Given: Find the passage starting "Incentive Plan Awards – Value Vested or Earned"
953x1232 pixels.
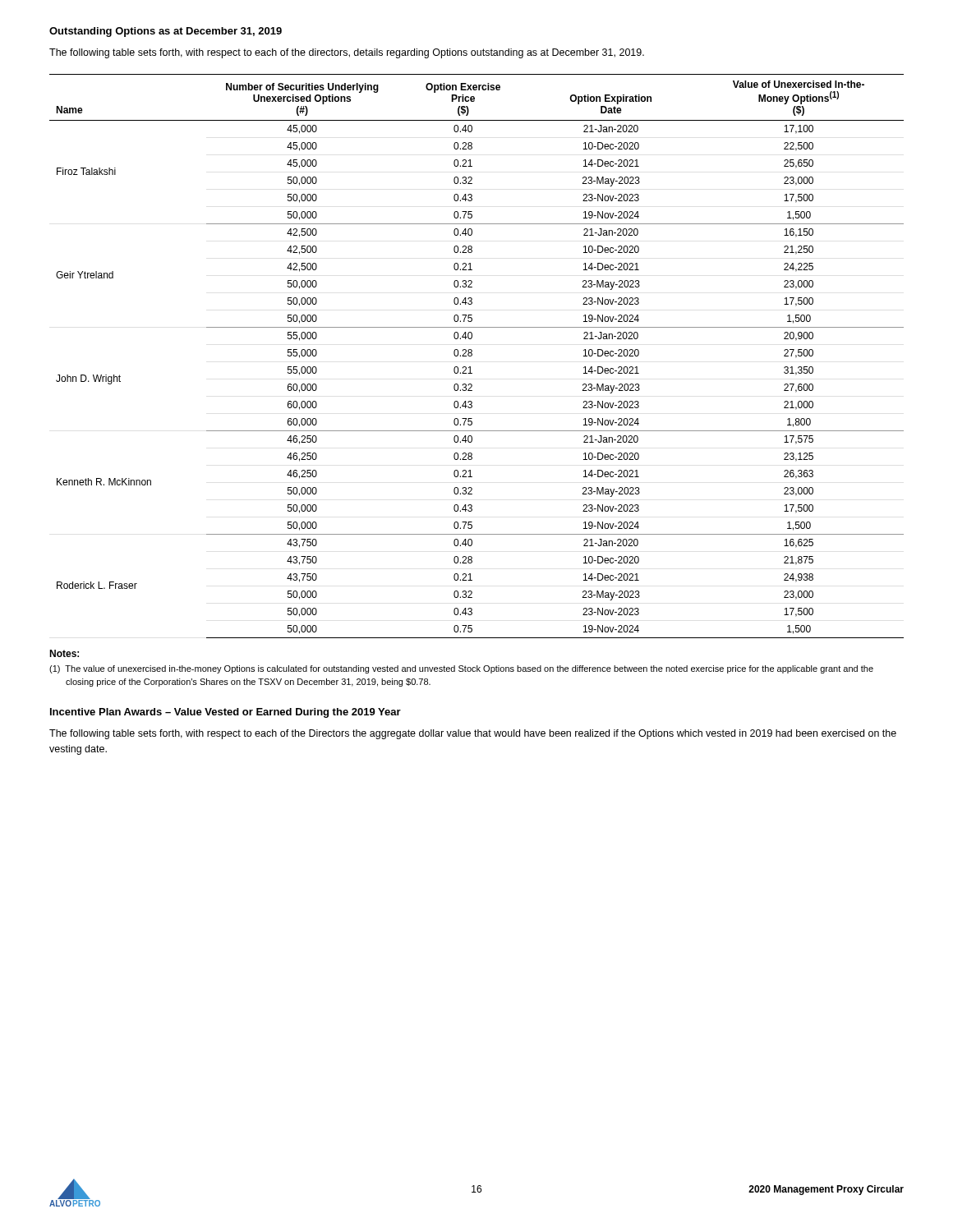Looking at the screenshot, I should coord(225,711).
